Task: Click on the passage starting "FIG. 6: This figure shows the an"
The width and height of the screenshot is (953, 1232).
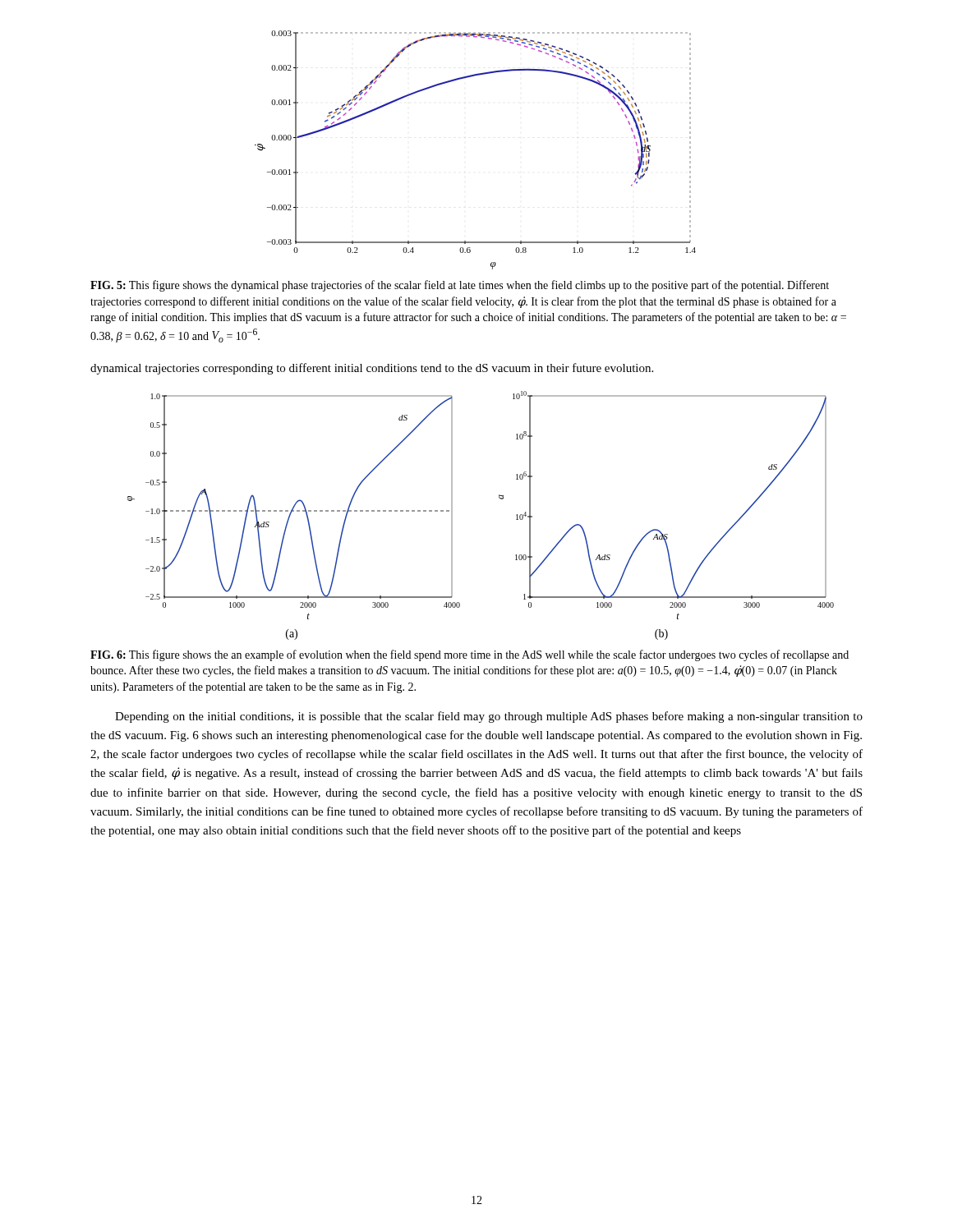Action: pyautogui.click(x=470, y=671)
